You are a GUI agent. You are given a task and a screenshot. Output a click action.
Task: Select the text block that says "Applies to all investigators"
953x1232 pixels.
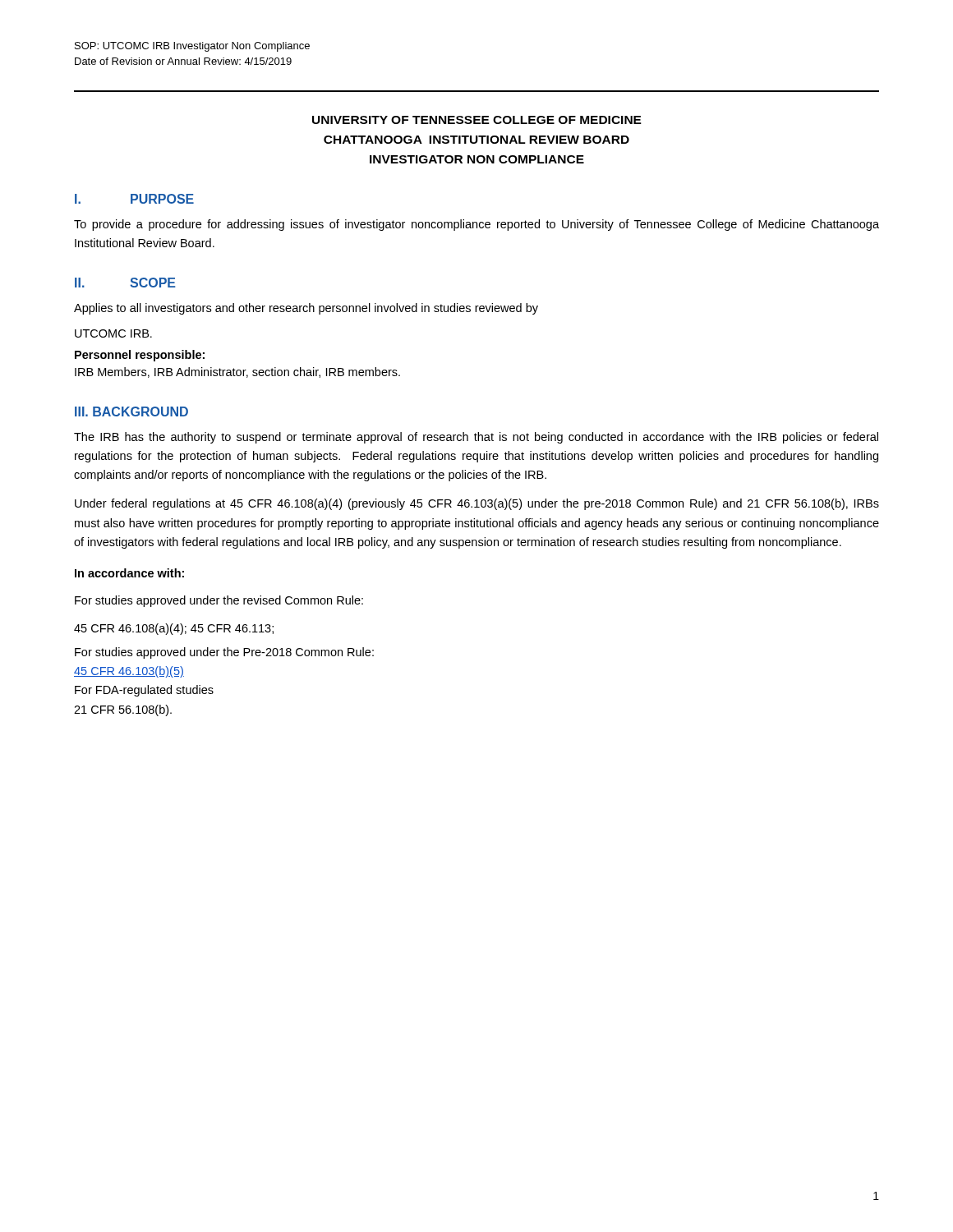pyautogui.click(x=306, y=308)
